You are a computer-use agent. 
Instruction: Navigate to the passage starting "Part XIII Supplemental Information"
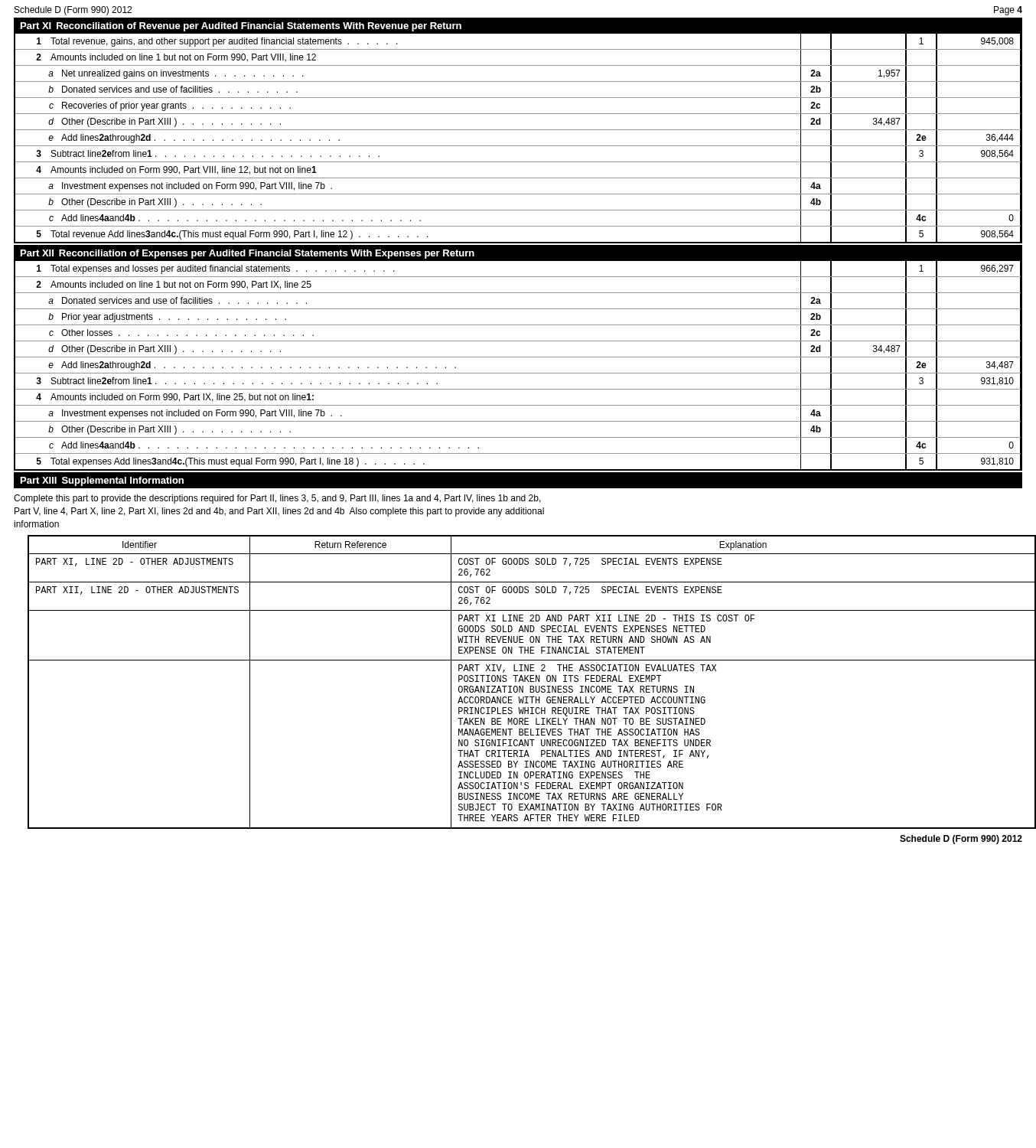pyautogui.click(x=102, y=480)
